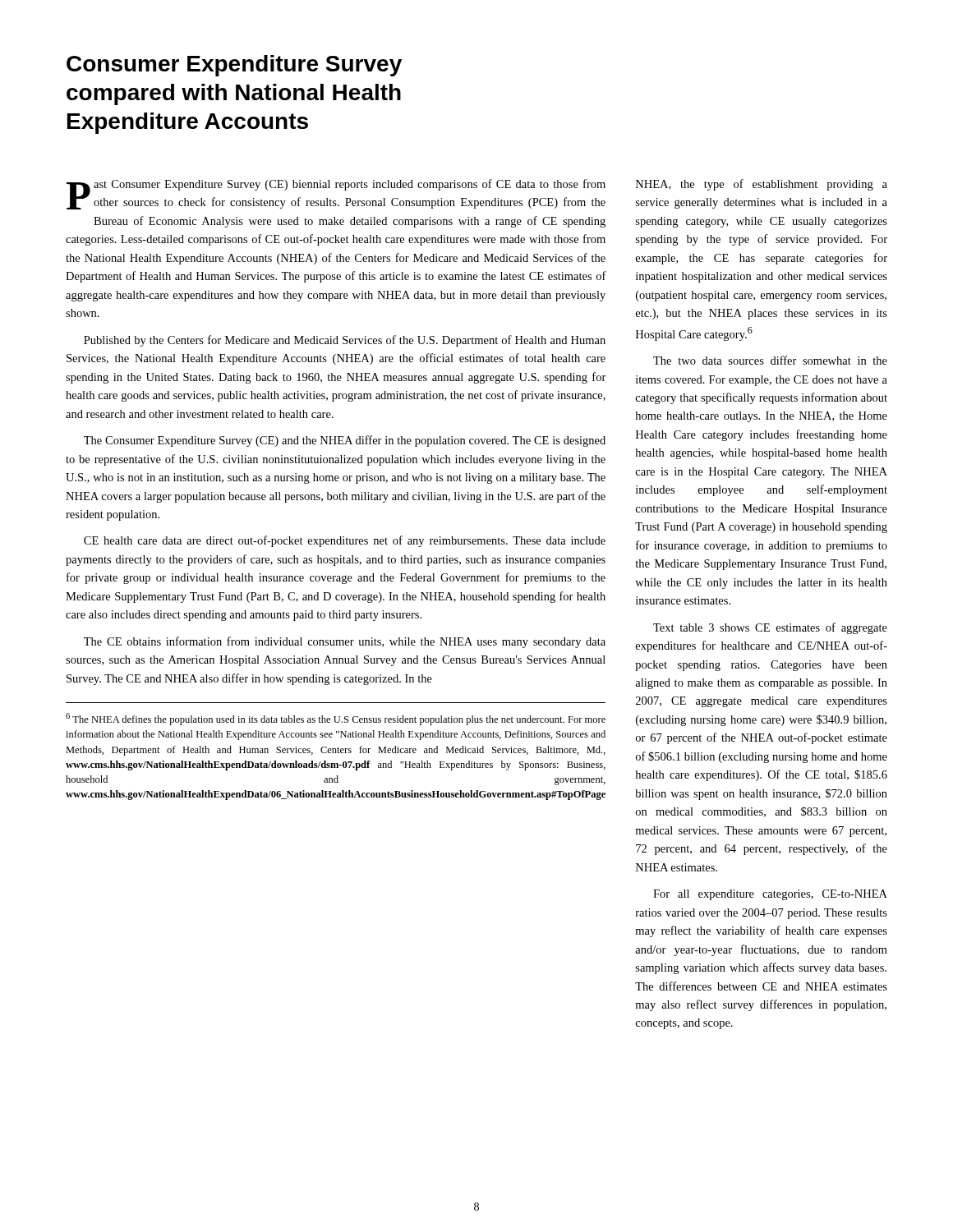This screenshot has height=1232, width=953.
Task: Locate the passage starting "The CE obtains information from individual consumer units,"
Action: [x=336, y=660]
